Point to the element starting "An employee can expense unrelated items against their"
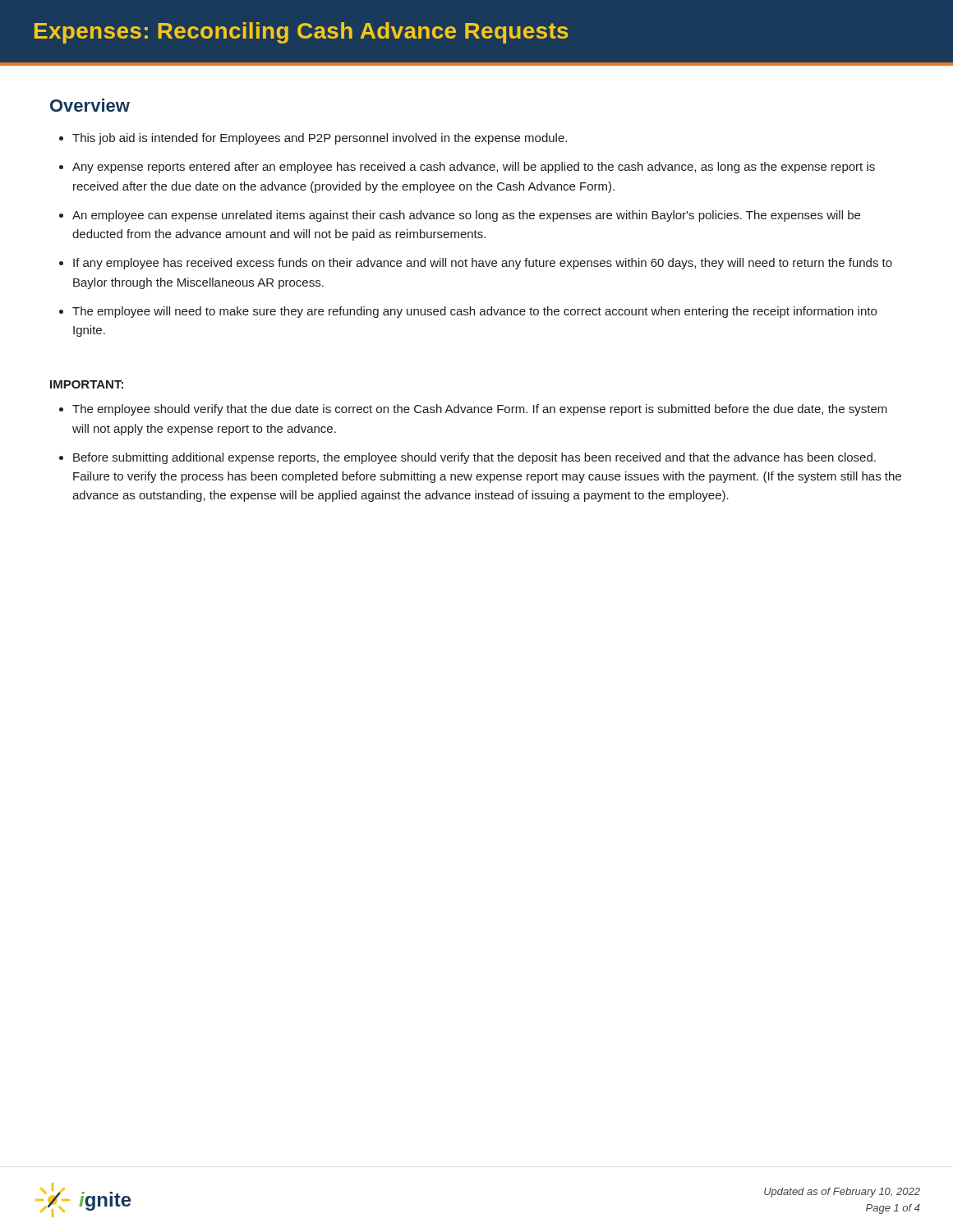The height and width of the screenshot is (1232, 953). point(467,224)
